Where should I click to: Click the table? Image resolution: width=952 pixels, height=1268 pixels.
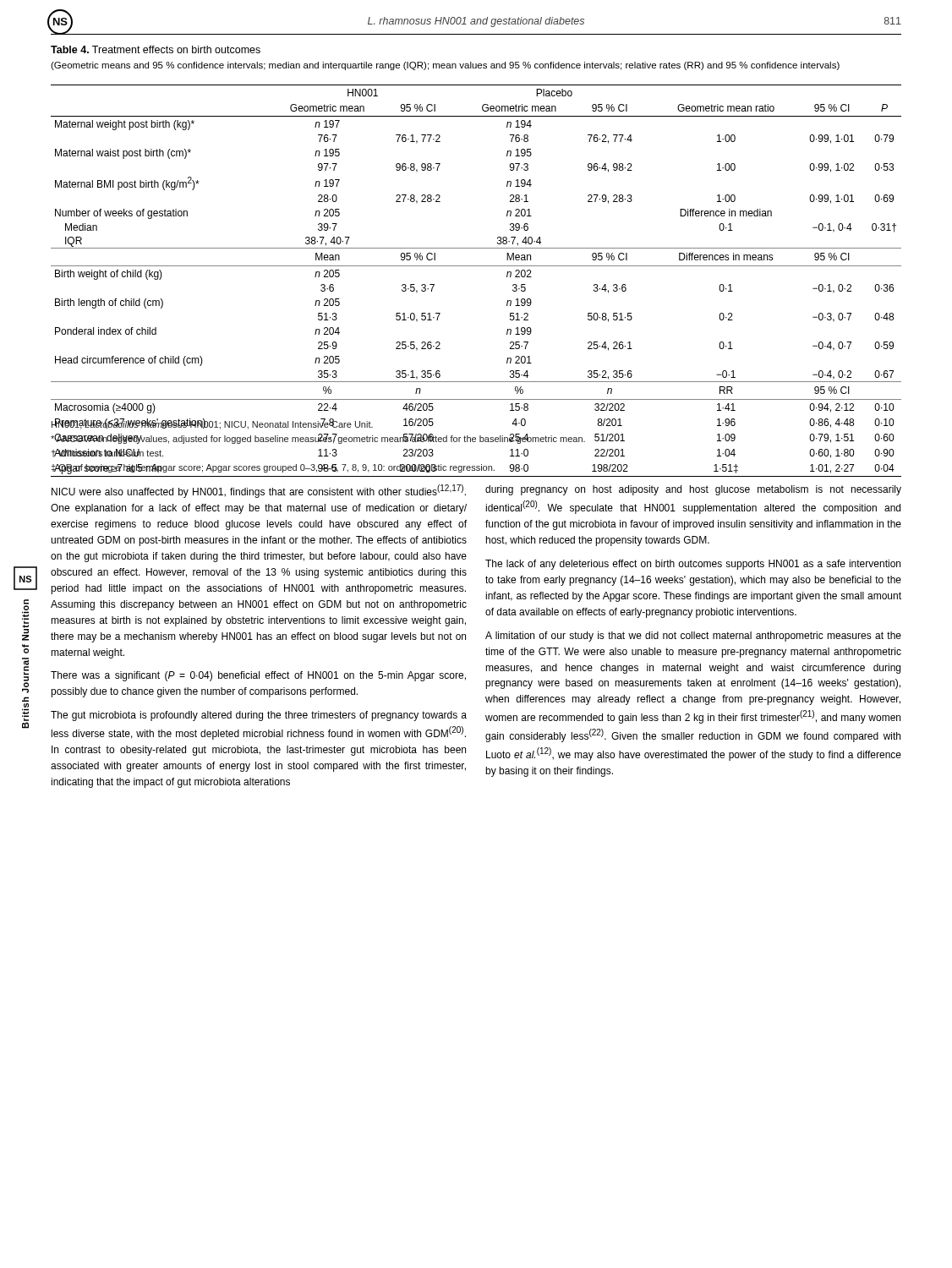pyautogui.click(x=476, y=281)
